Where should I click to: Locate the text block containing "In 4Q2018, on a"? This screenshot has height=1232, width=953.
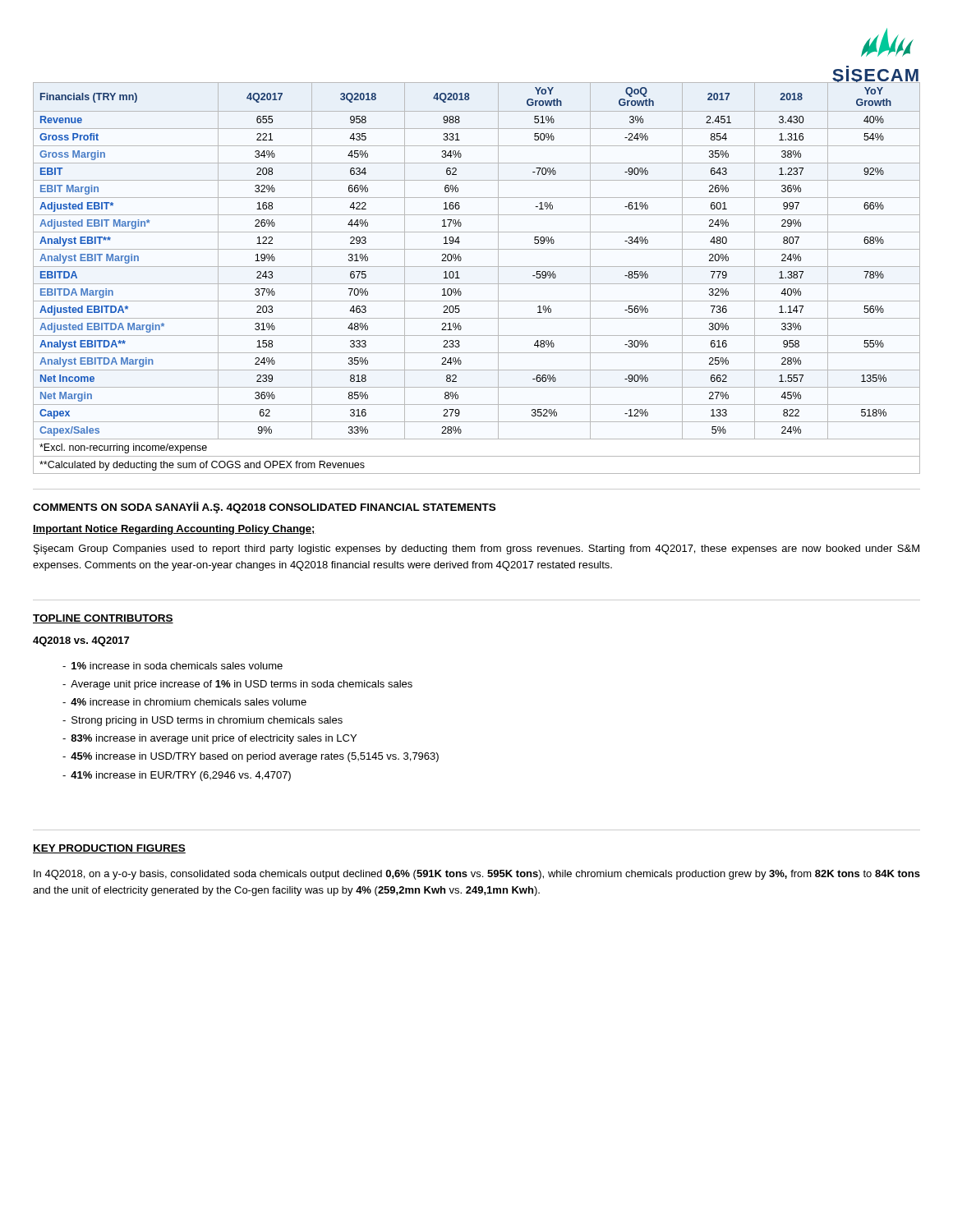[x=476, y=882]
